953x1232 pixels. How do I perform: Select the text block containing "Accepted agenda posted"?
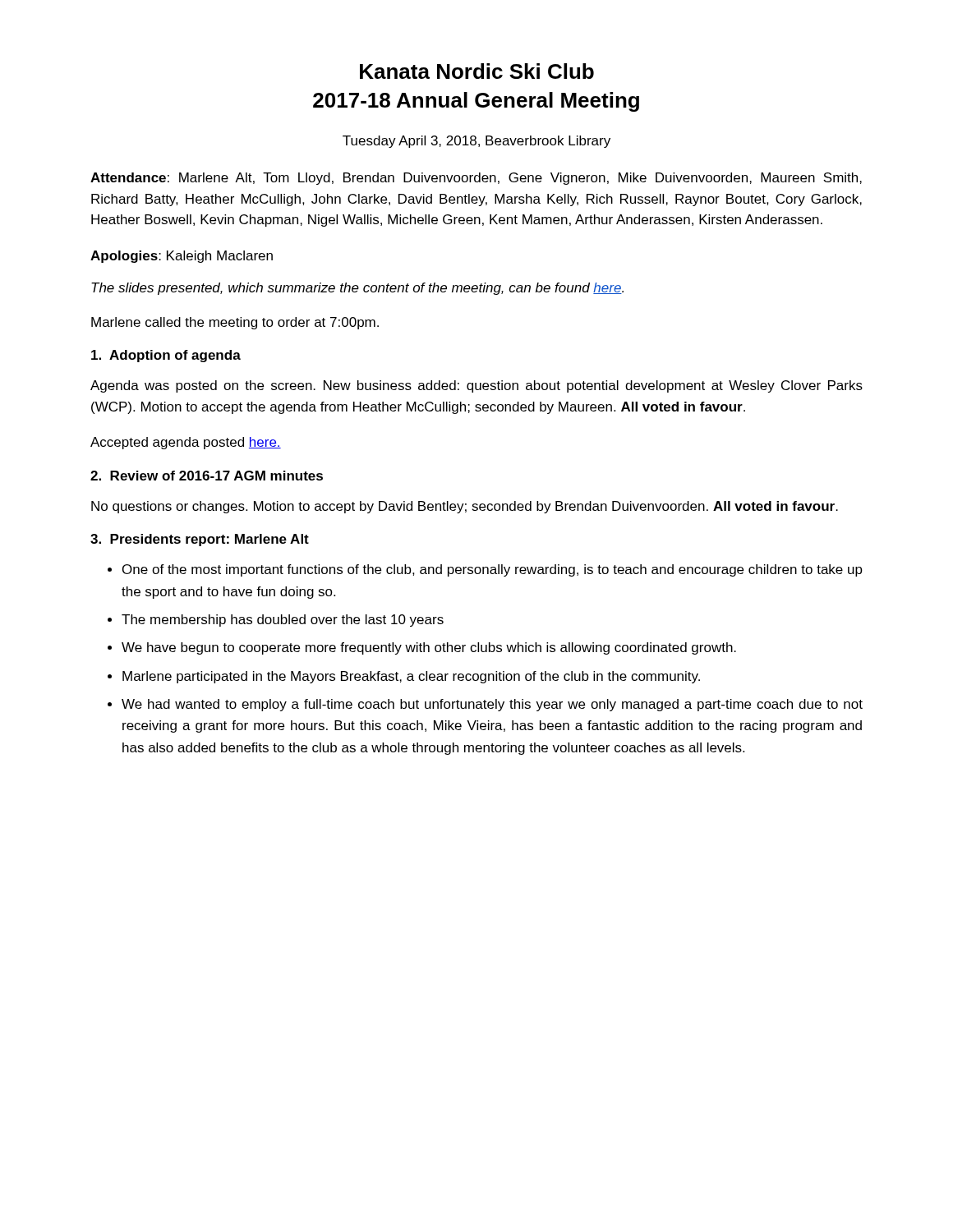tap(186, 442)
